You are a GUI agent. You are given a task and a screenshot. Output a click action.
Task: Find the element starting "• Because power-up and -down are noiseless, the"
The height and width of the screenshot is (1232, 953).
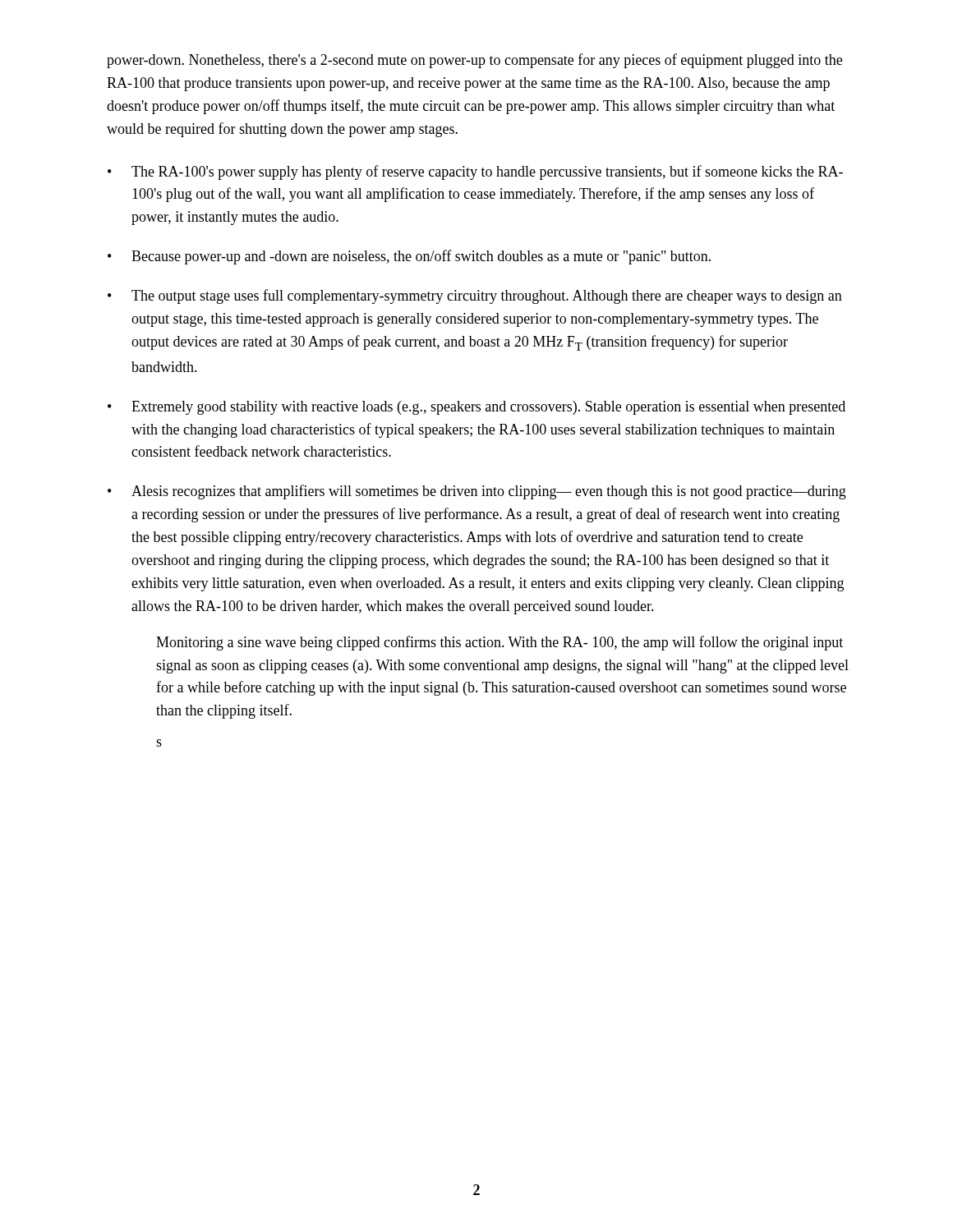tap(481, 257)
